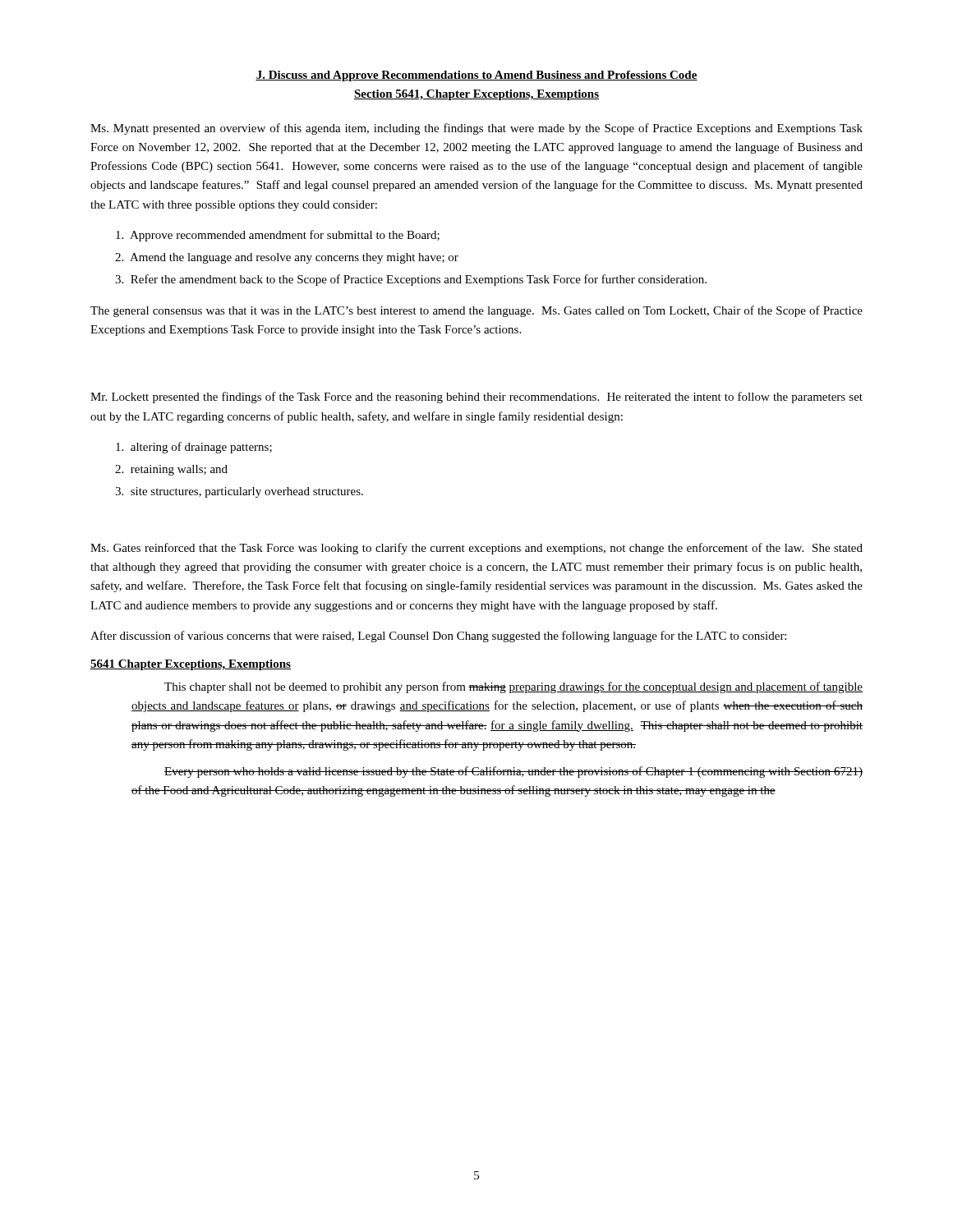Point to the element starting "Approve recommended amendment for"
The height and width of the screenshot is (1232, 953).
coord(278,235)
